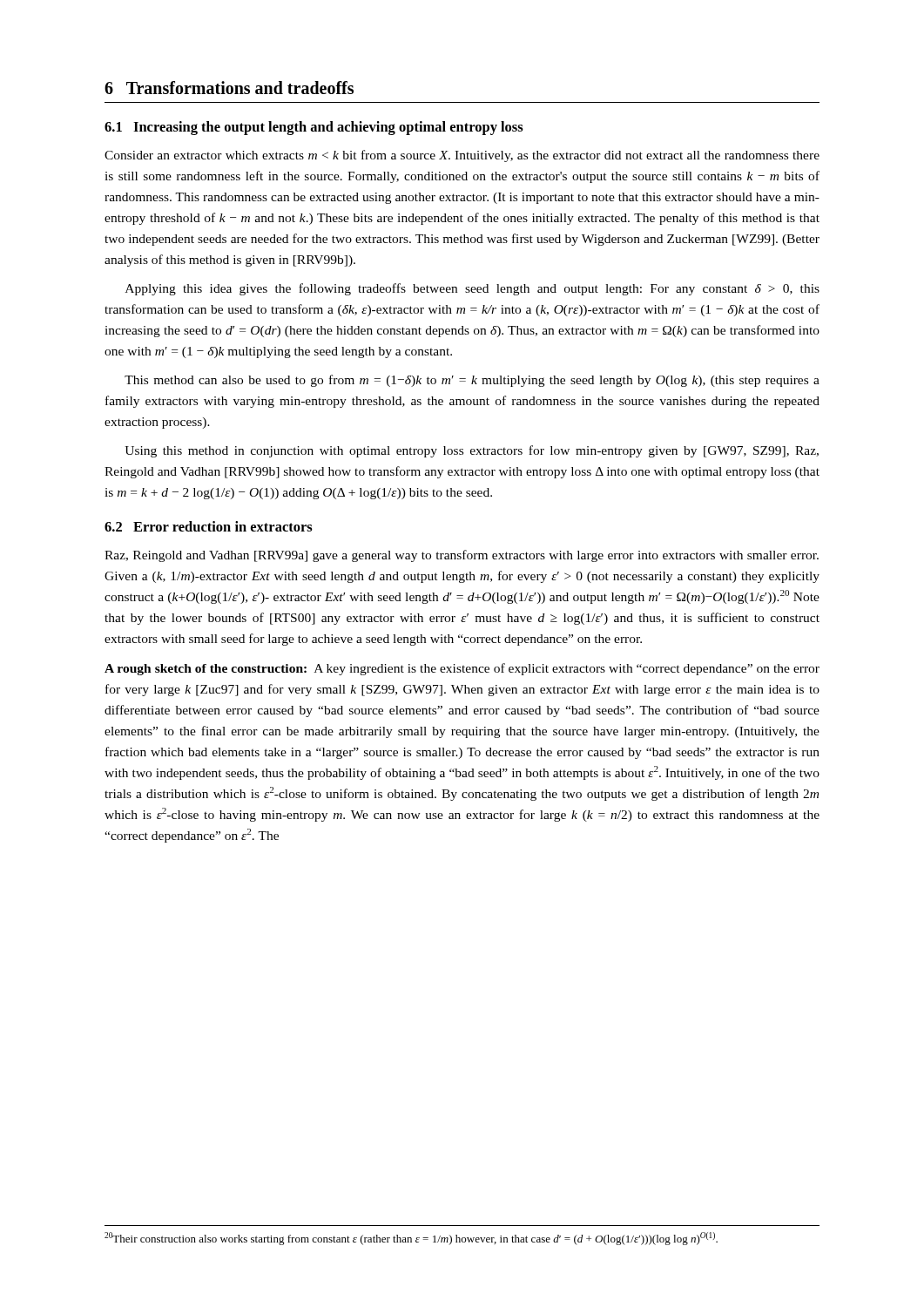Click the passage that begins "20Their construction also works starting from constant ε"

tap(462, 1239)
